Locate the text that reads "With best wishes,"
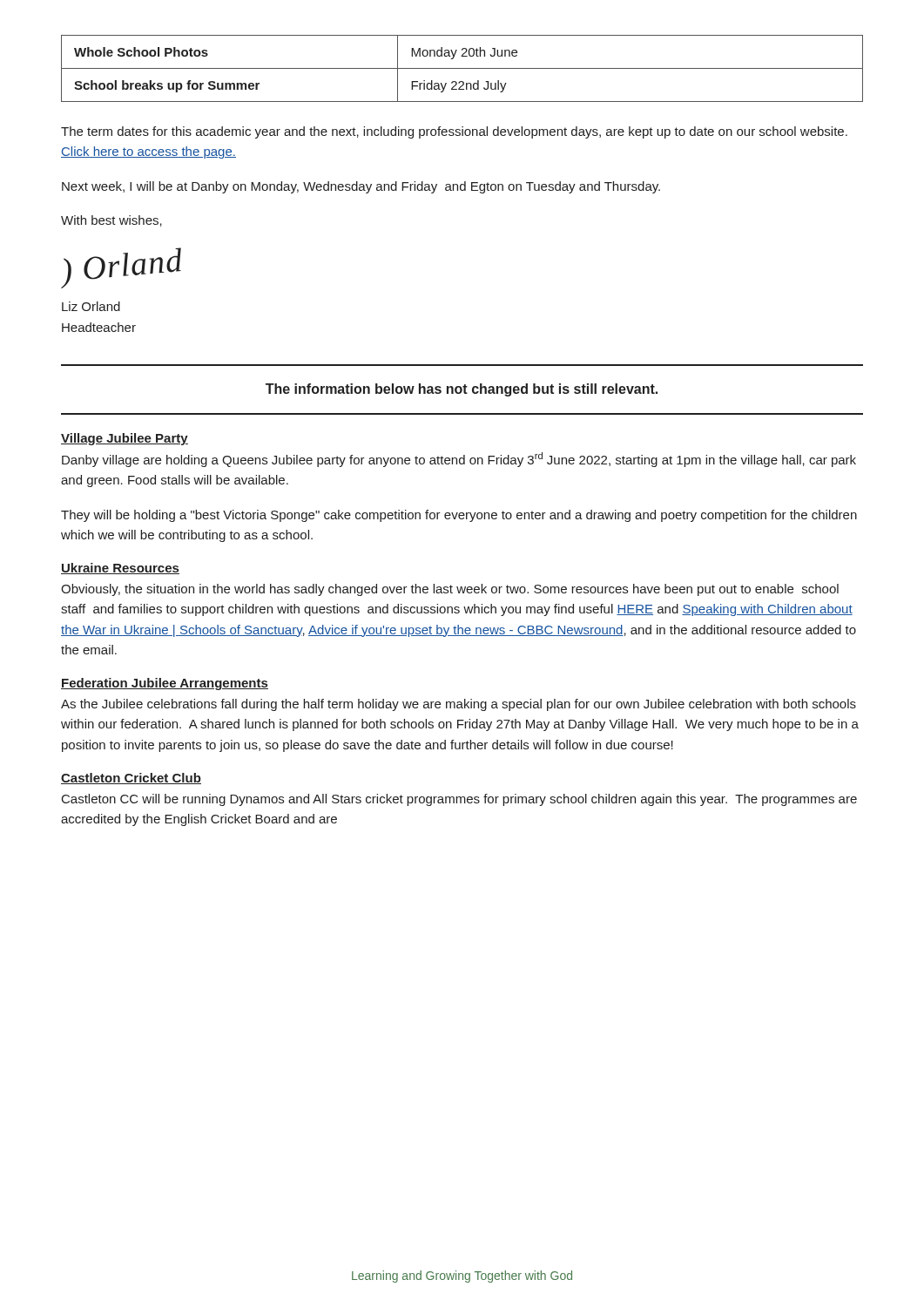 [x=112, y=220]
